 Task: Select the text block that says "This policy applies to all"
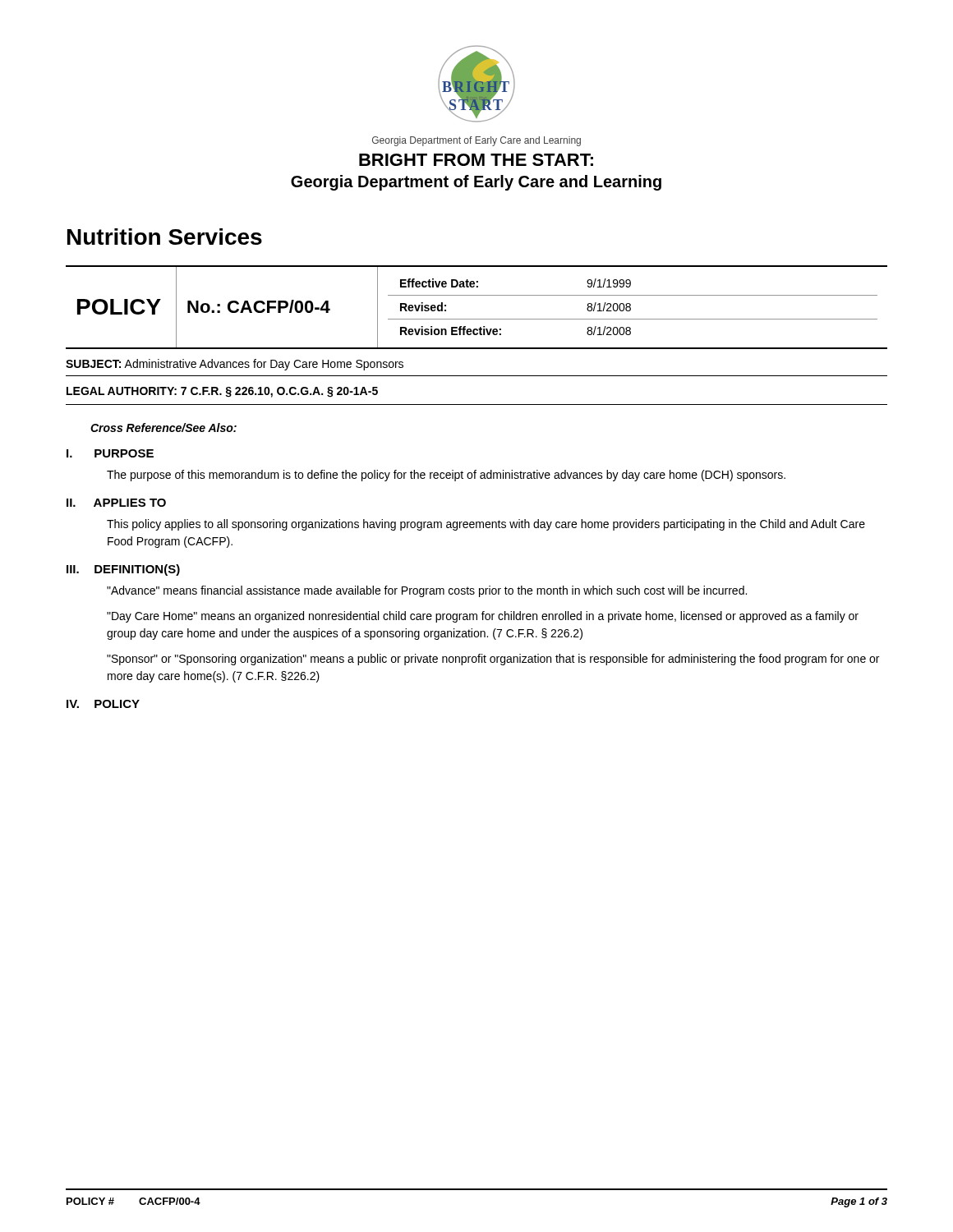(x=486, y=533)
